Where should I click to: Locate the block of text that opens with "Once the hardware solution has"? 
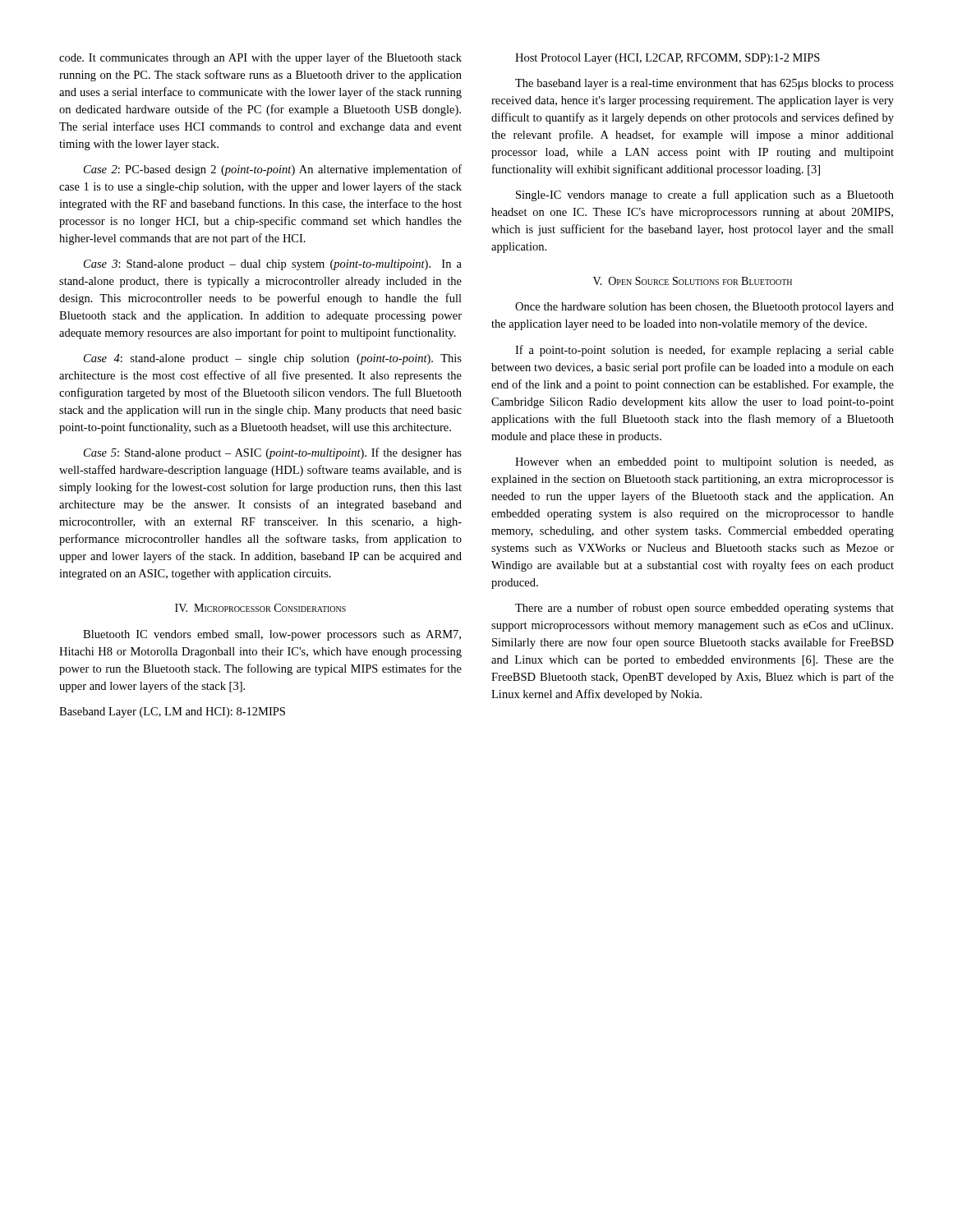tap(693, 316)
